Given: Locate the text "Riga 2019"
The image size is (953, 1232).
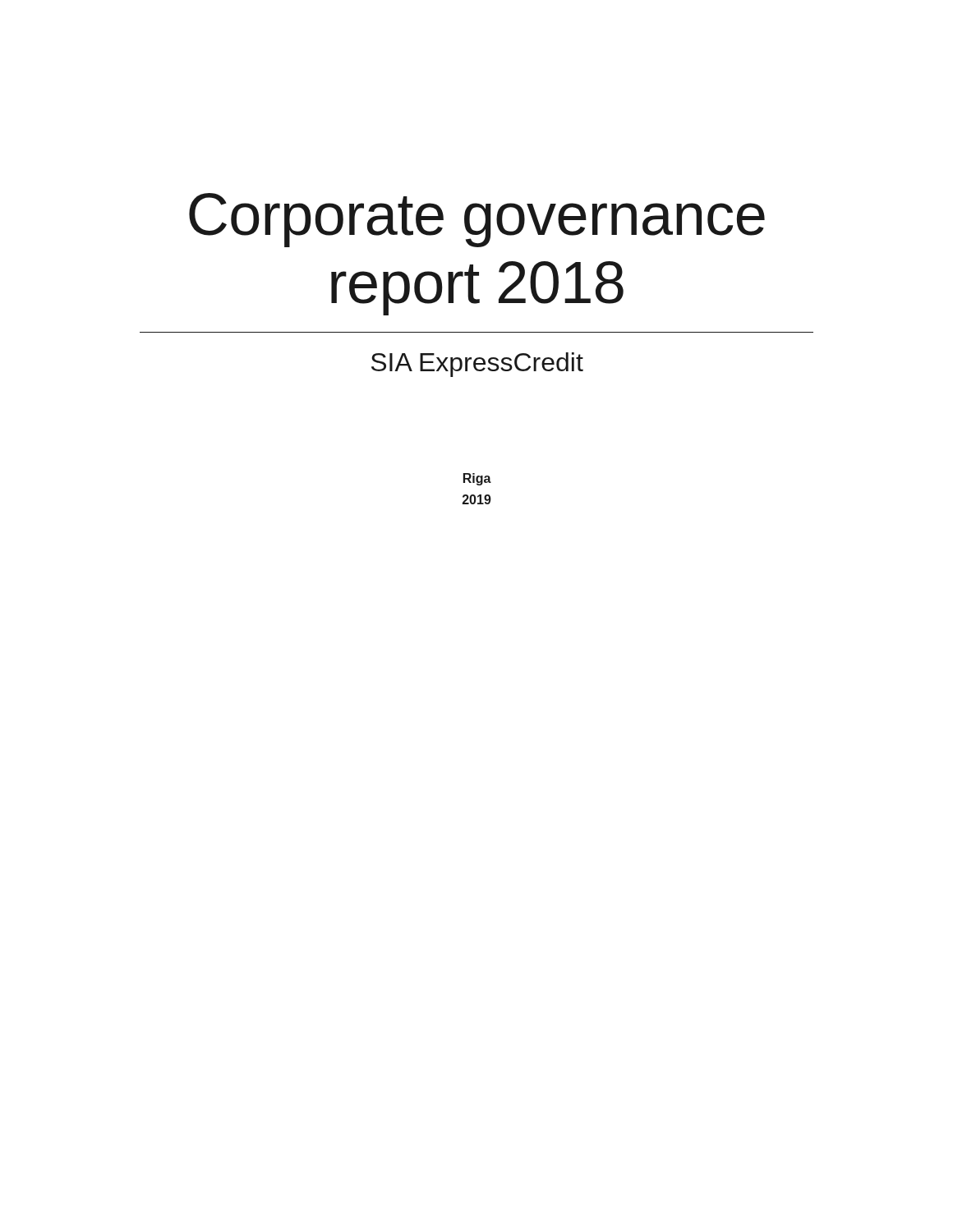Looking at the screenshot, I should 476,489.
